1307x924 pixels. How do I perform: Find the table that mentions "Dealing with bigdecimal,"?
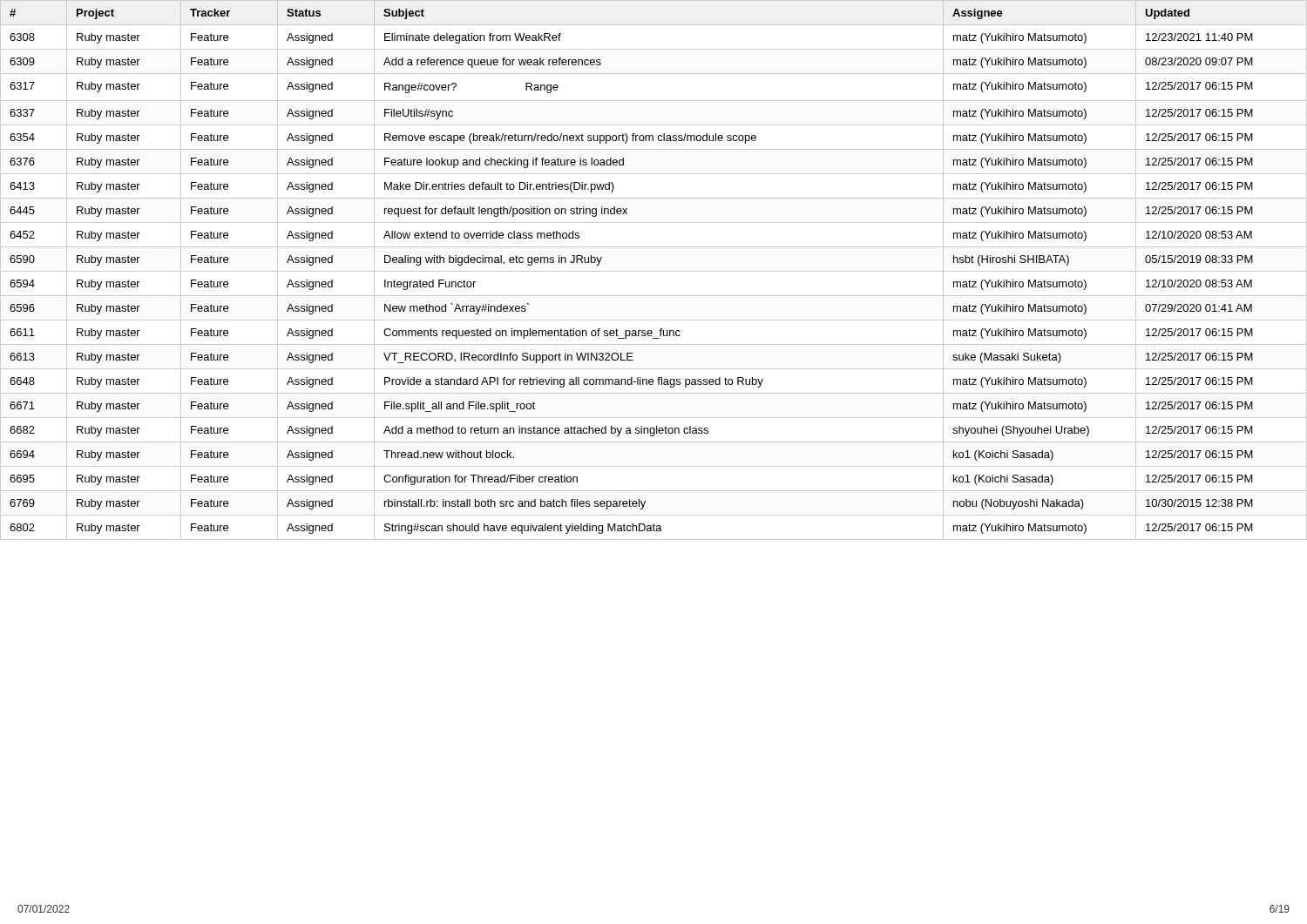tap(654, 445)
